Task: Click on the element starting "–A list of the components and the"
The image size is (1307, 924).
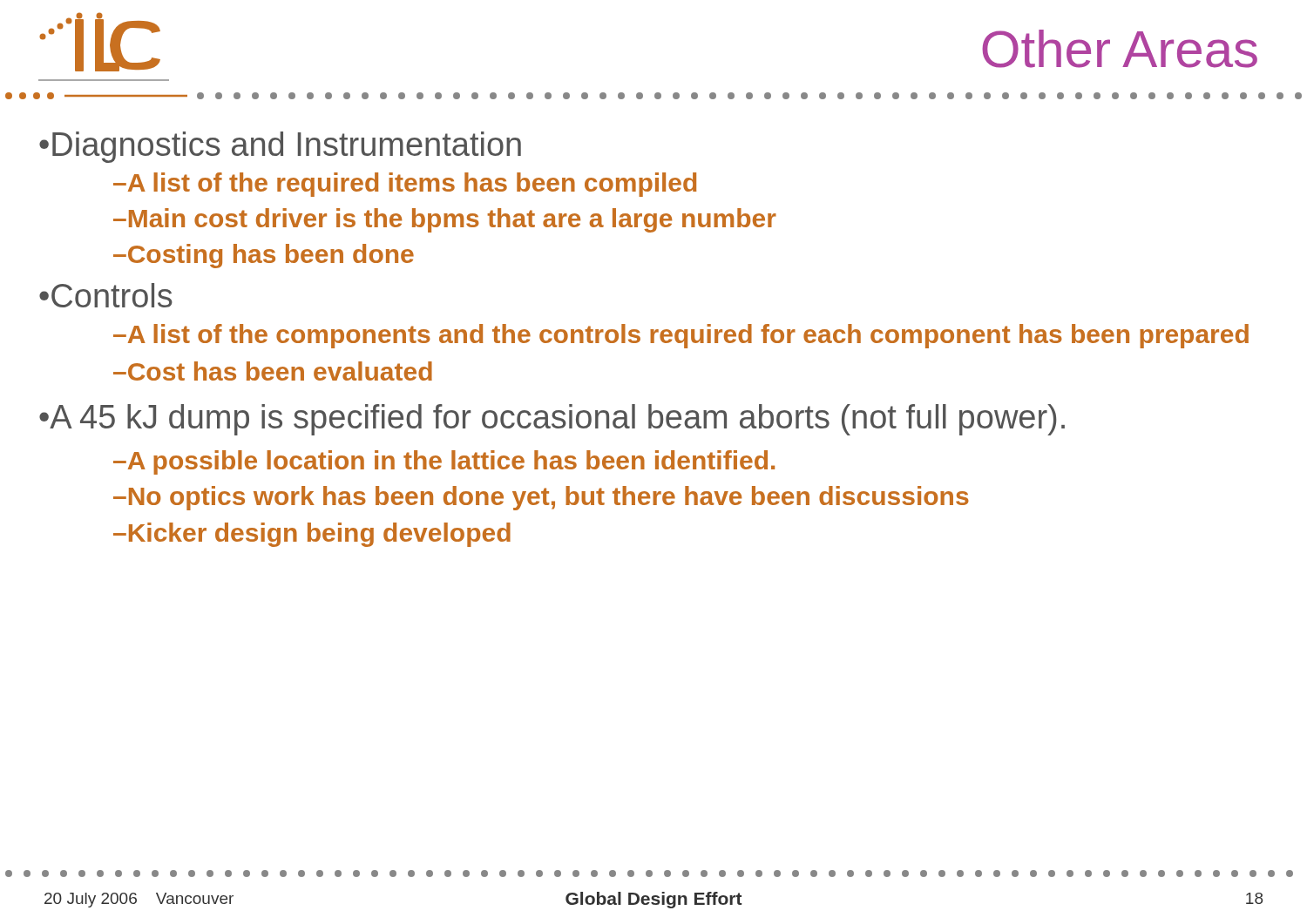Action: (x=681, y=334)
